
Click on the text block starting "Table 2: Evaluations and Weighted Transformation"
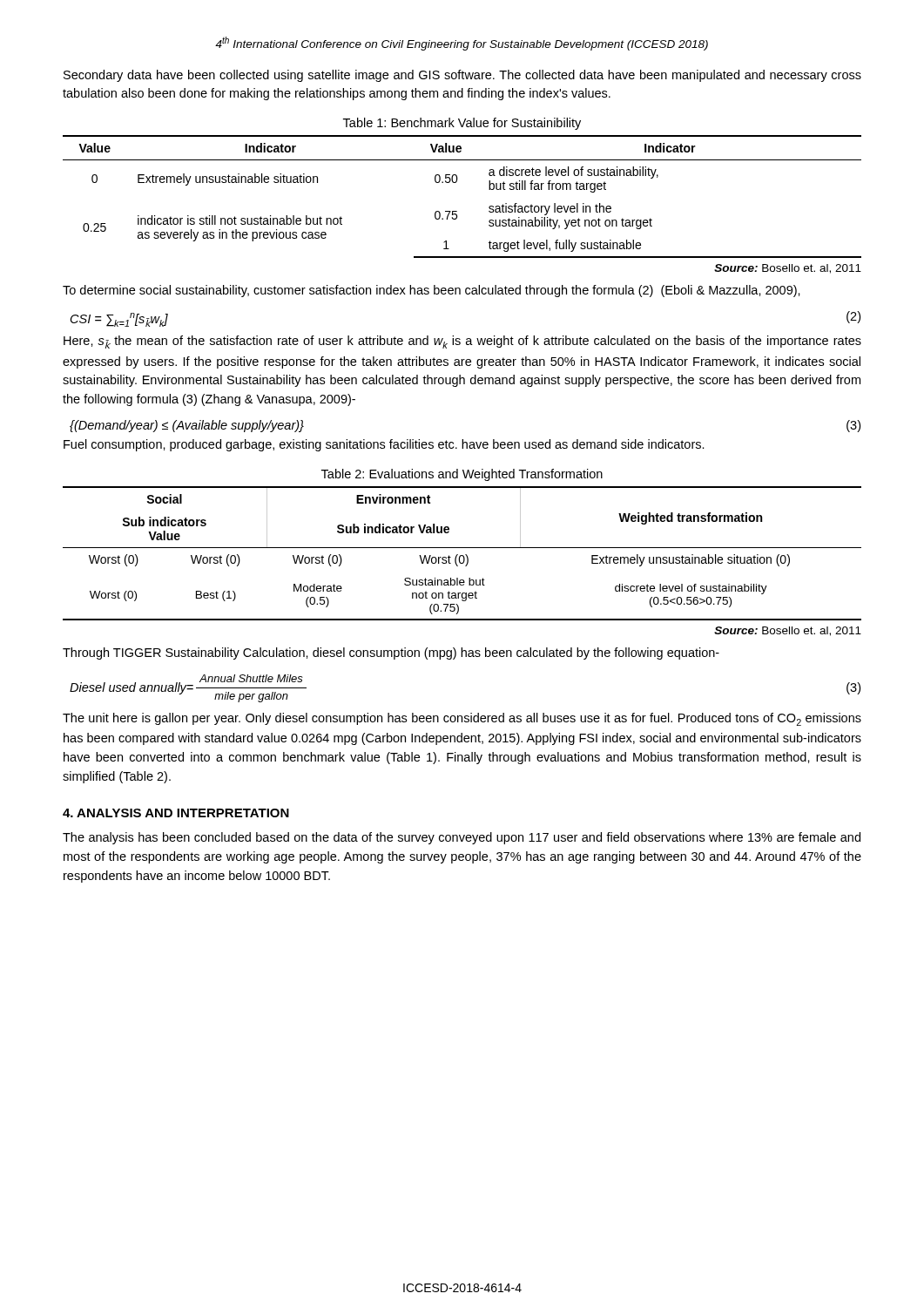462,474
